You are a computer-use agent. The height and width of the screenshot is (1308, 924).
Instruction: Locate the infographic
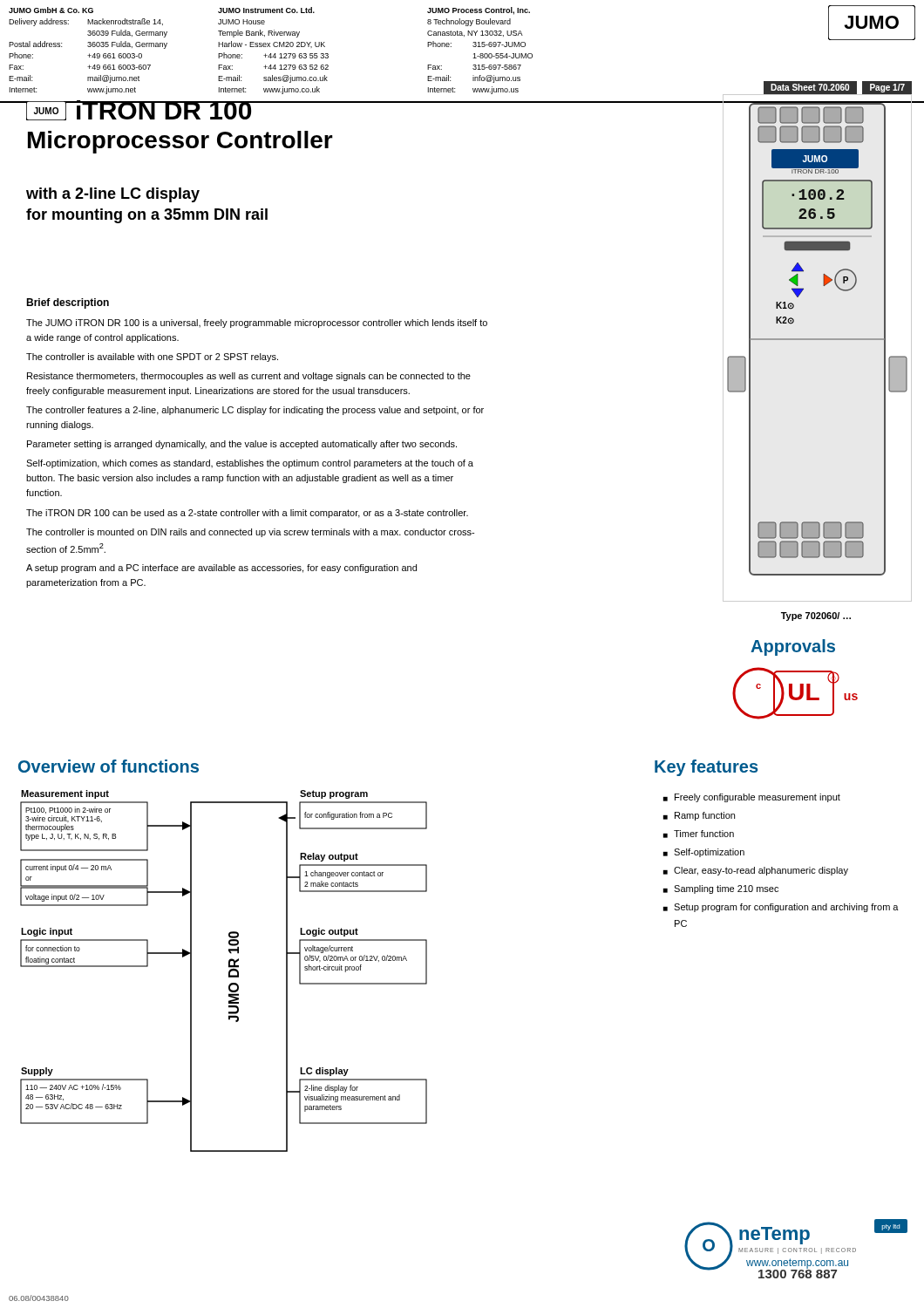point(248,1010)
